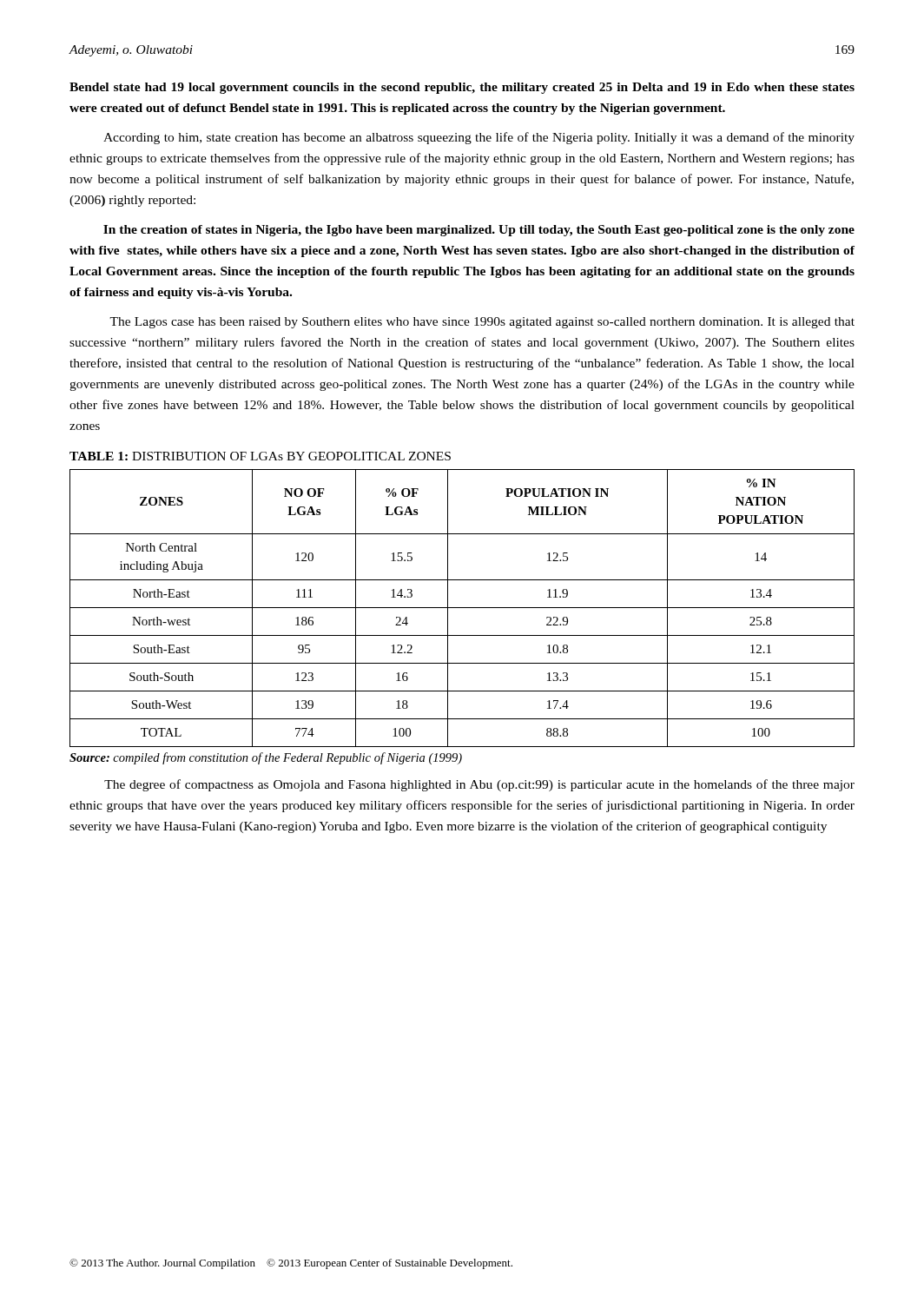Find a table
The image size is (924, 1303).
[x=462, y=608]
